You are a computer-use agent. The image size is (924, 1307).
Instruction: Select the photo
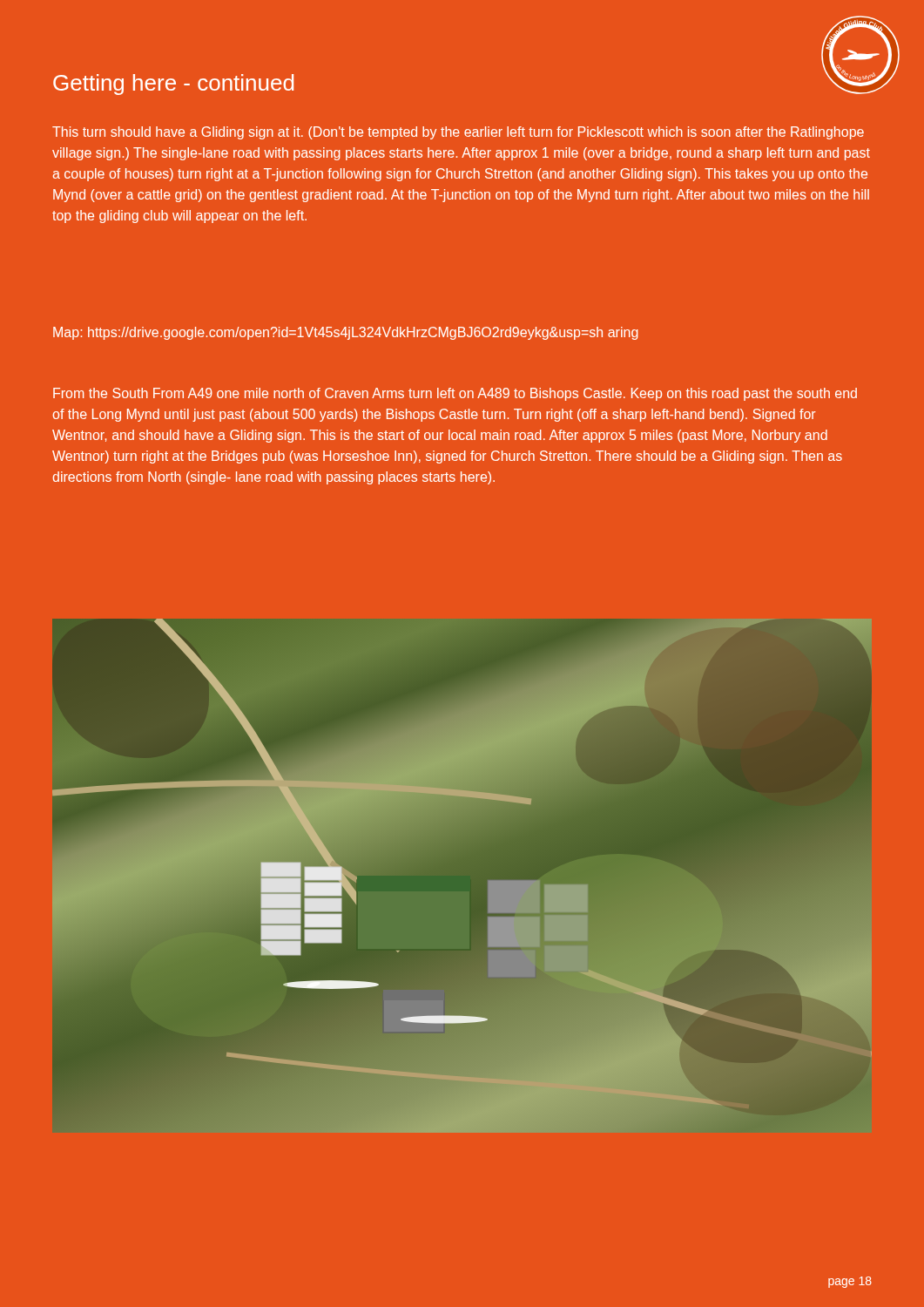click(462, 876)
